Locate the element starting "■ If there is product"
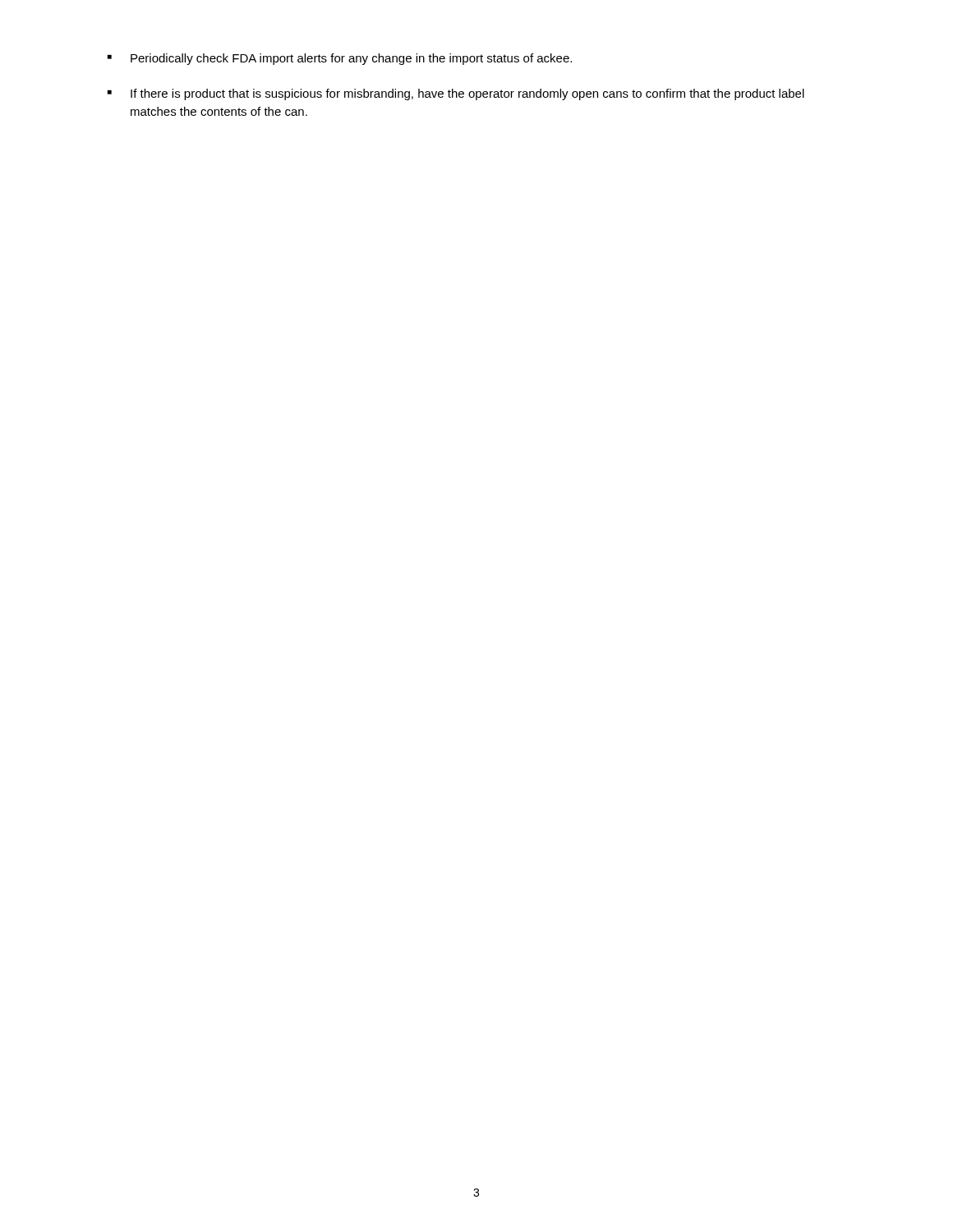953x1232 pixels. pos(476,103)
